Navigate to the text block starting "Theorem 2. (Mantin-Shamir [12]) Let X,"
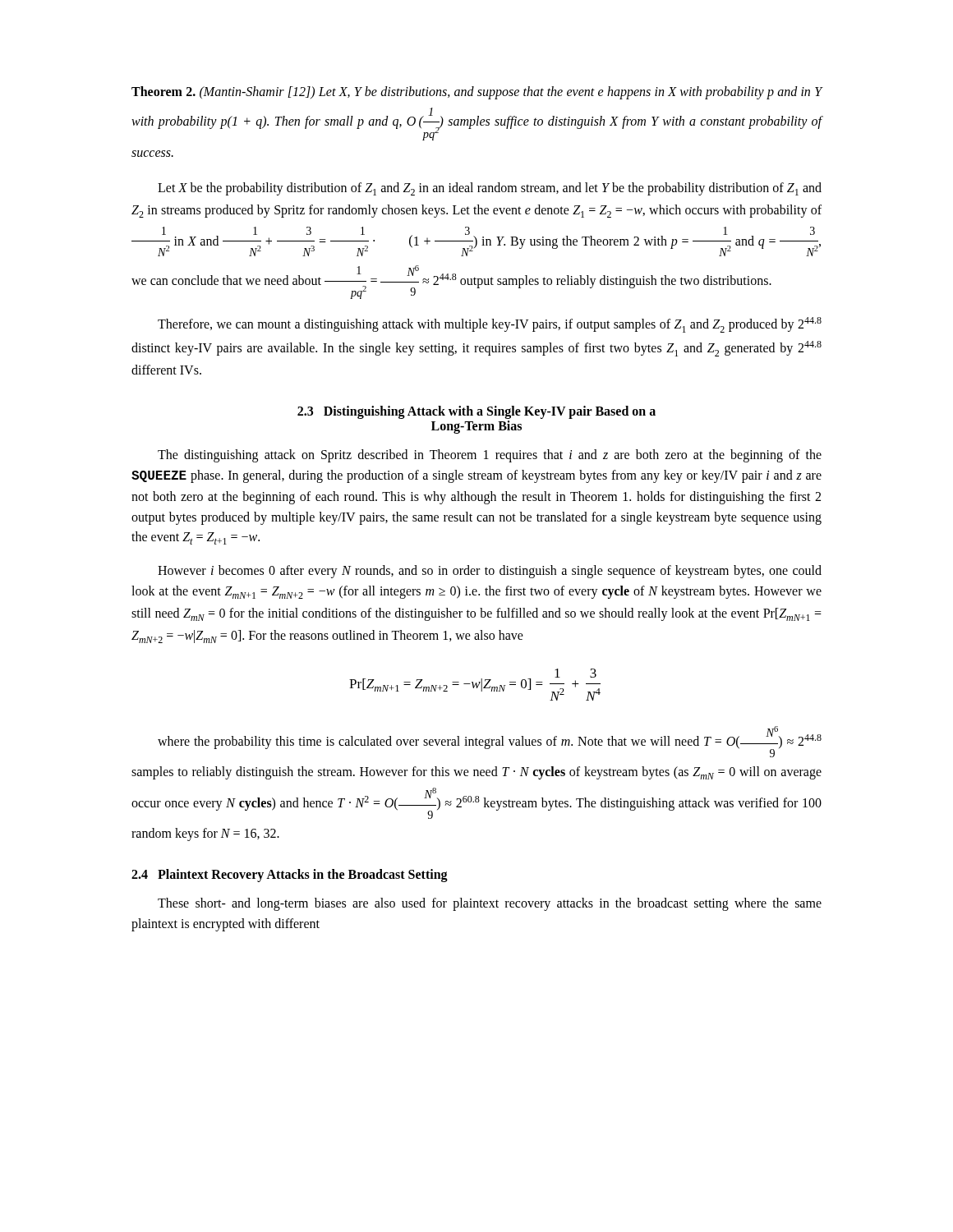 click(x=476, y=122)
